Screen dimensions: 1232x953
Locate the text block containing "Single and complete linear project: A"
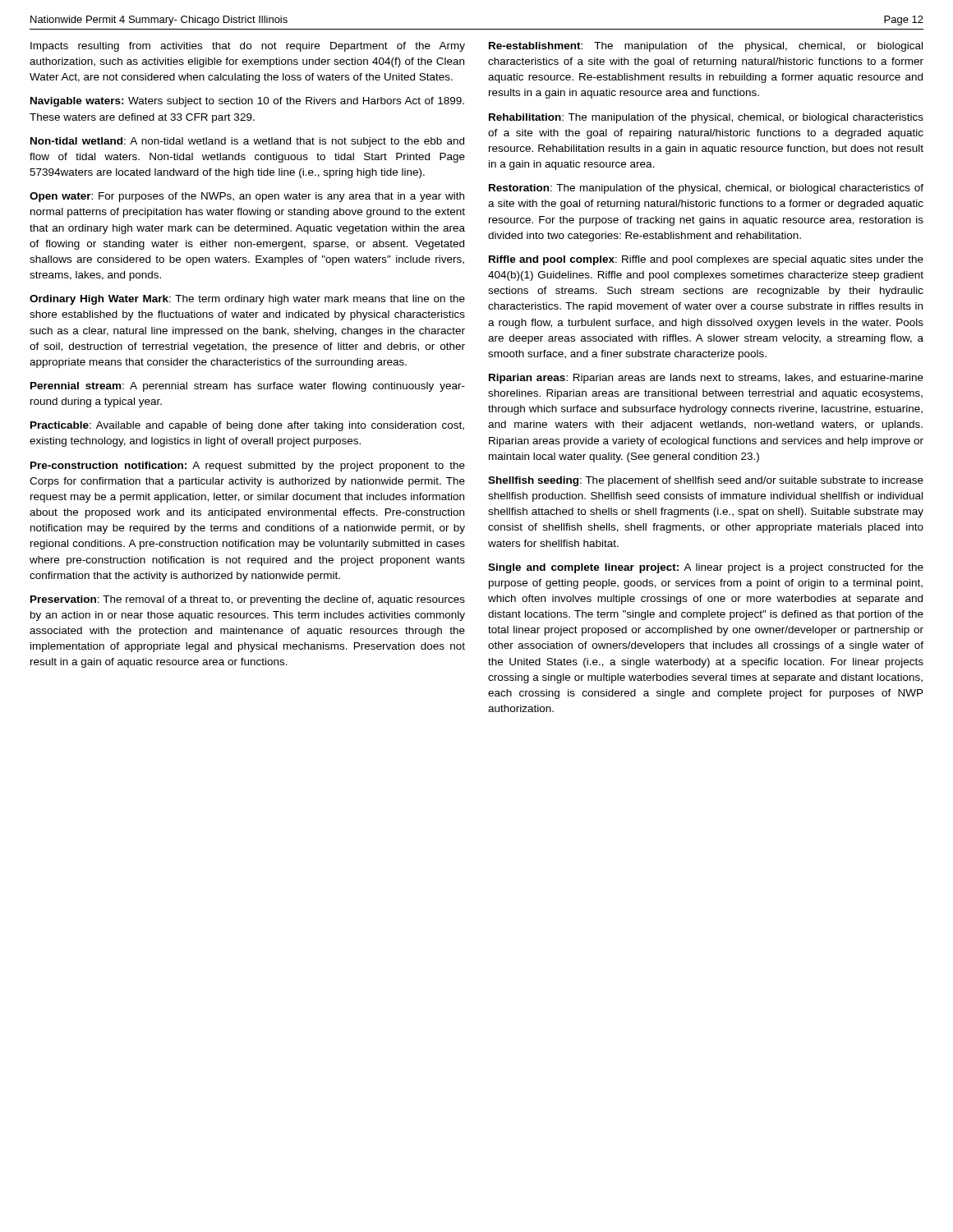pos(706,638)
